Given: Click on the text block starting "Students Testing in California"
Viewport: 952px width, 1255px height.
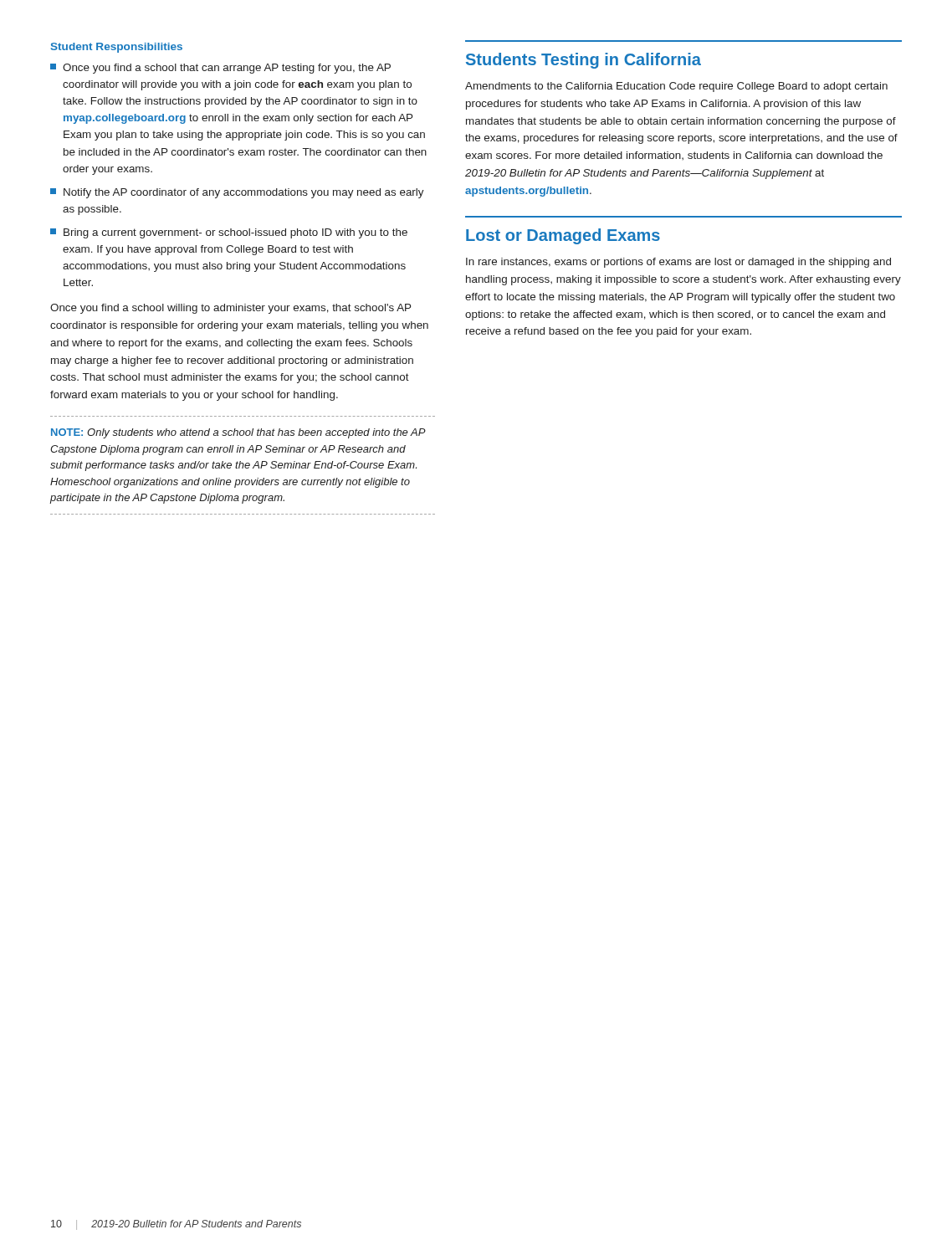Looking at the screenshot, I should click(x=683, y=55).
